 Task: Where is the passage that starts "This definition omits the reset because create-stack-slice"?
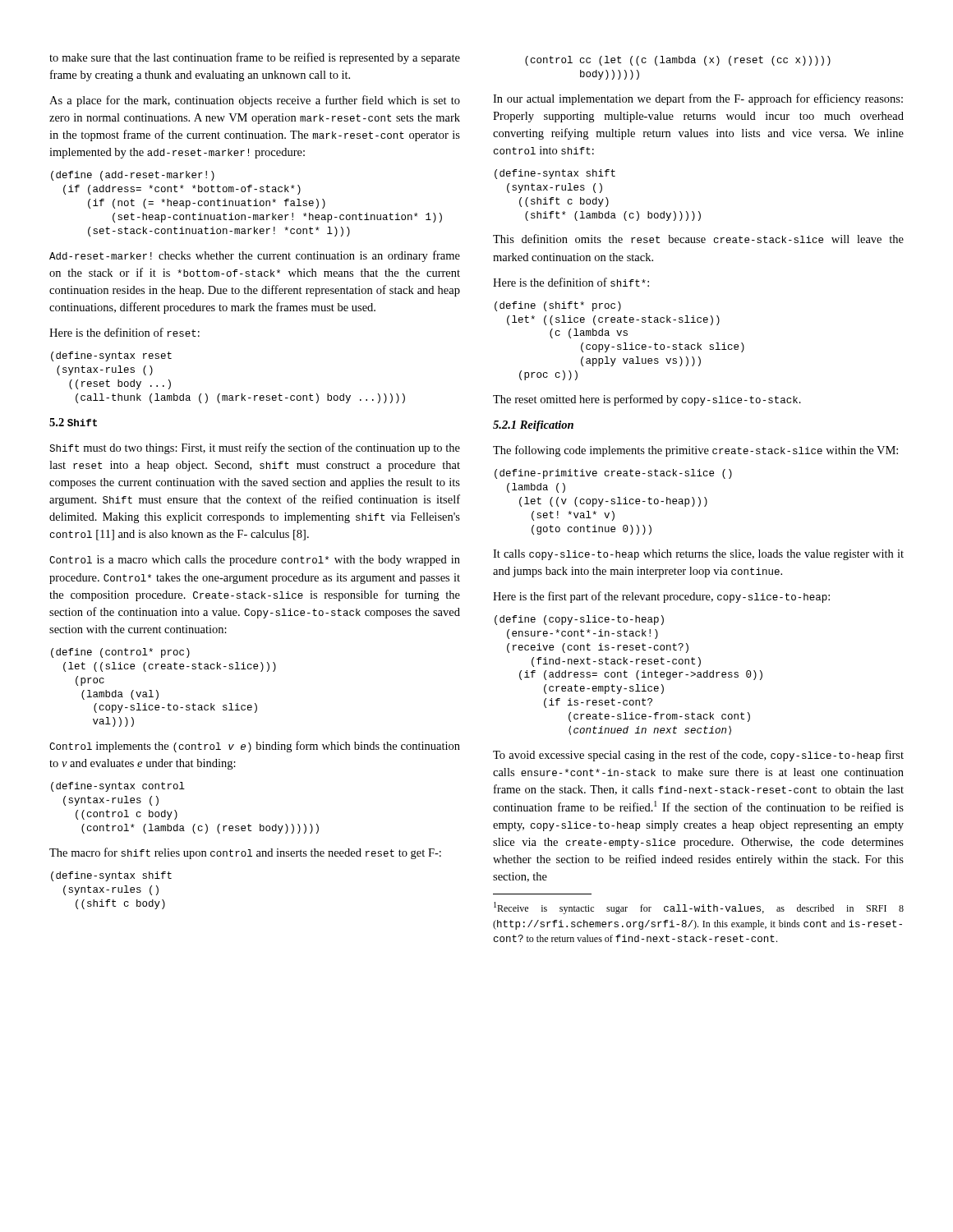point(698,248)
